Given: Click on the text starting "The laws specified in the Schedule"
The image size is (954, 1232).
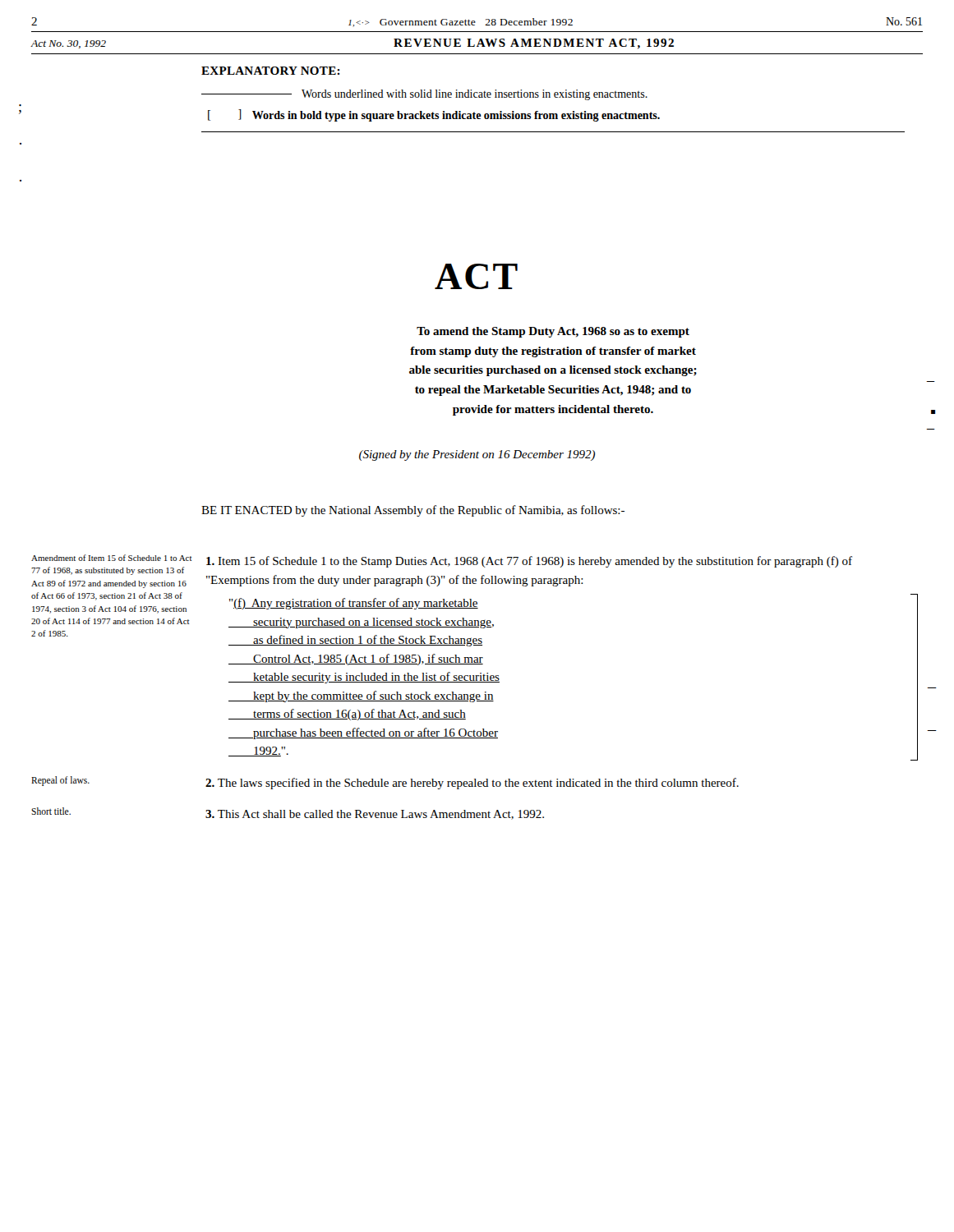Looking at the screenshot, I should [x=472, y=782].
